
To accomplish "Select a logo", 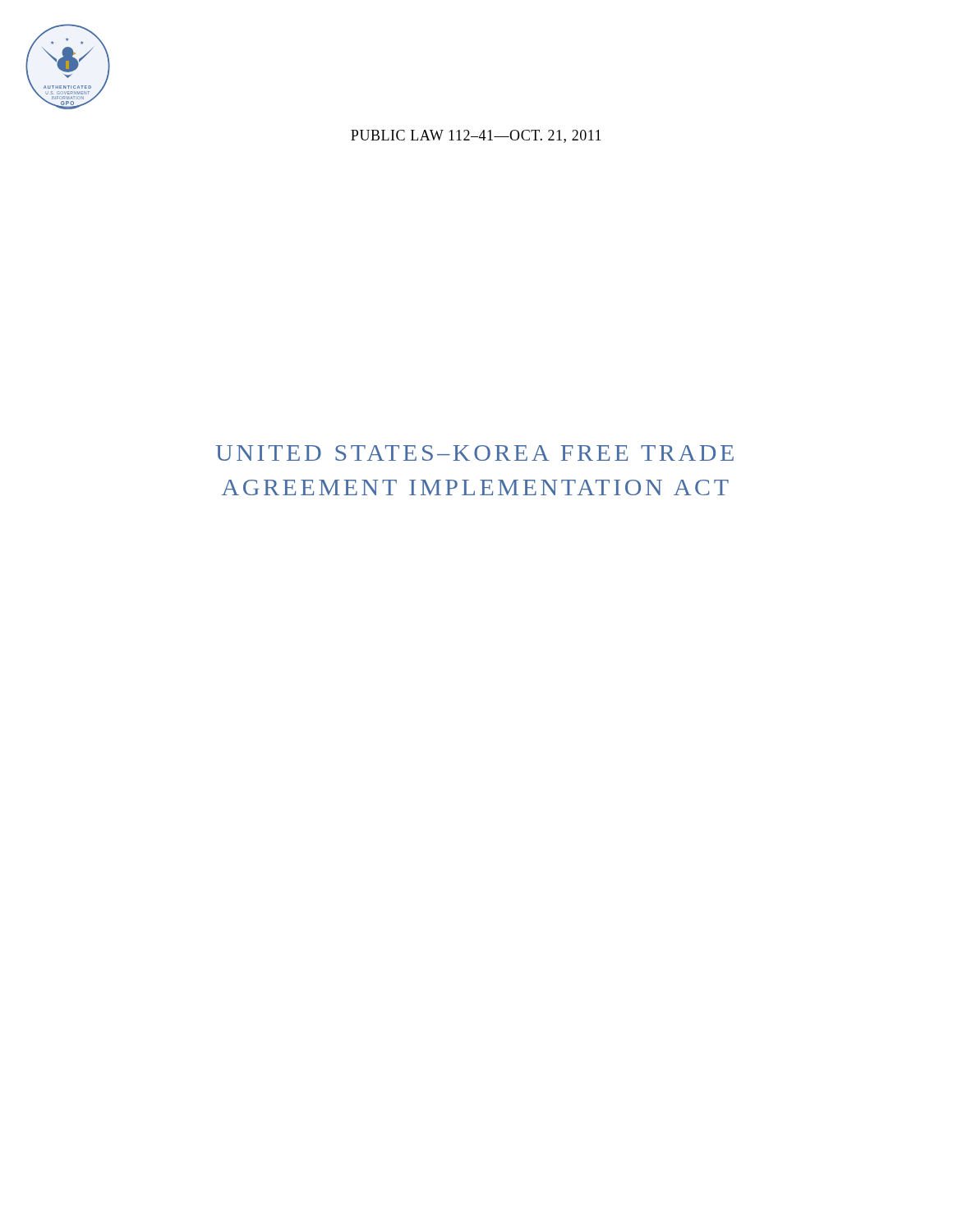I will click(x=70, y=68).
